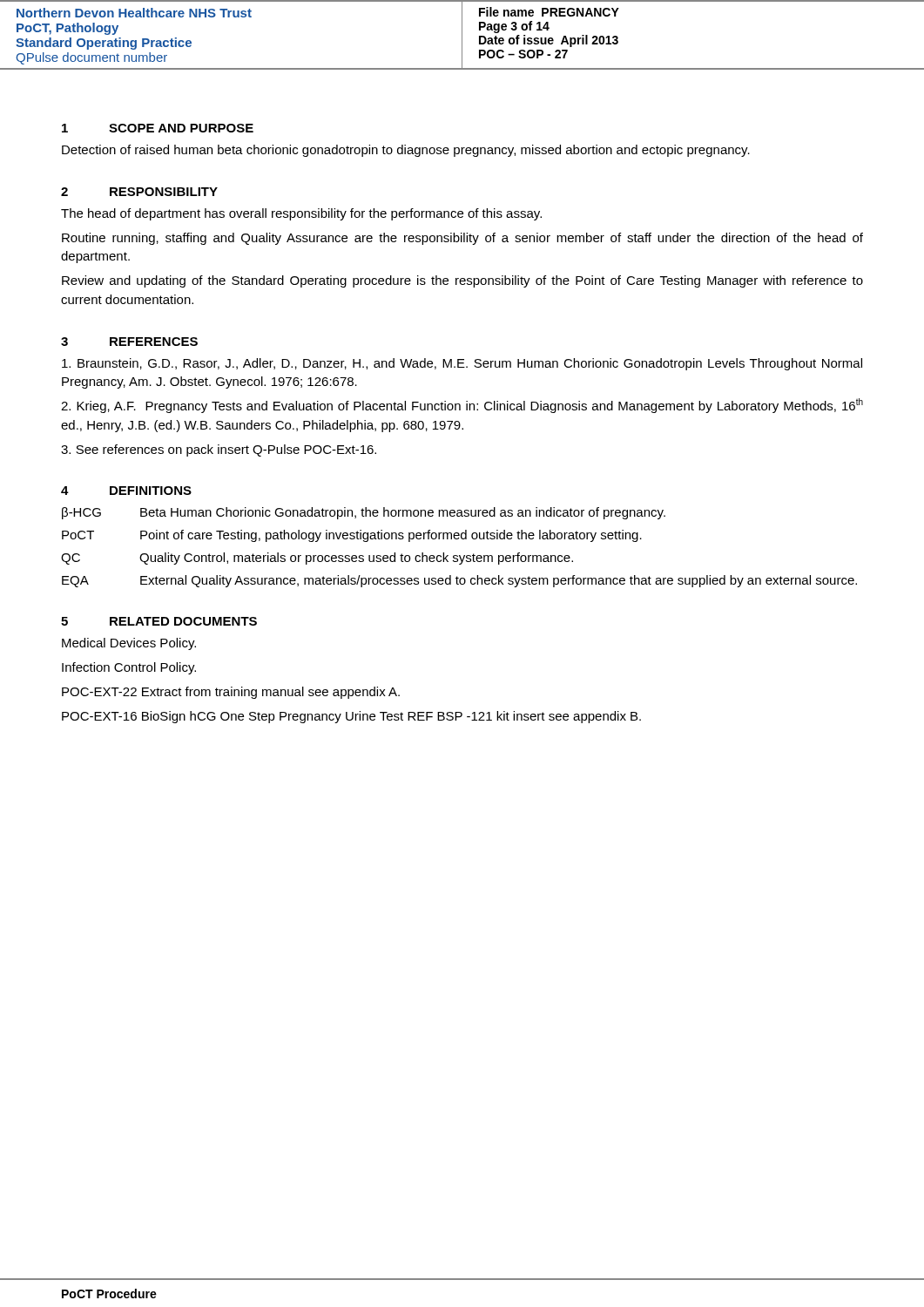Point to the element starting "PoCT Point of care Testing, pathology investigations"
The height and width of the screenshot is (1307, 924).
tap(462, 535)
